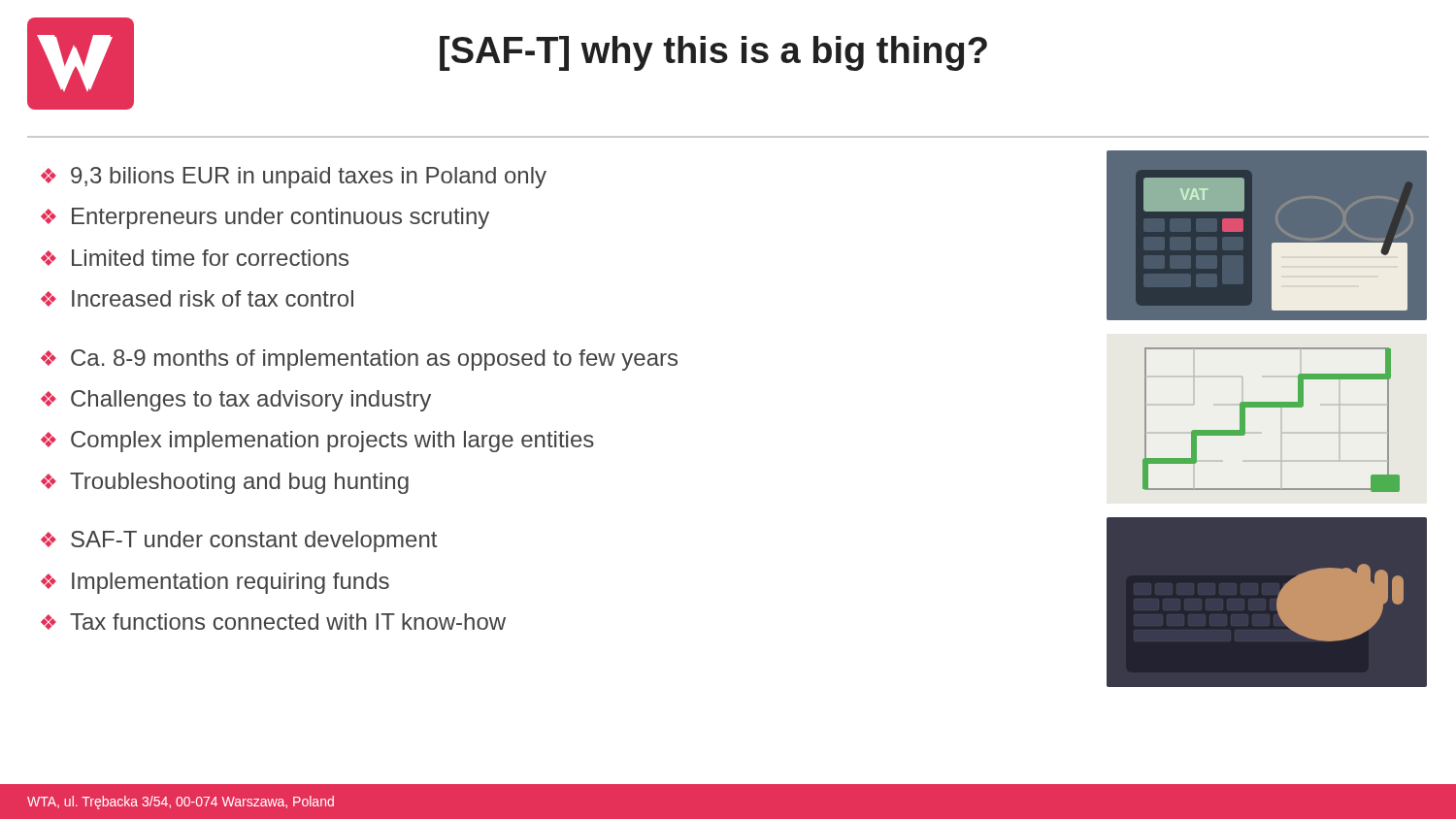1456x819 pixels.
Task: Locate the block starting "❖ Limited time"
Action: pos(194,258)
